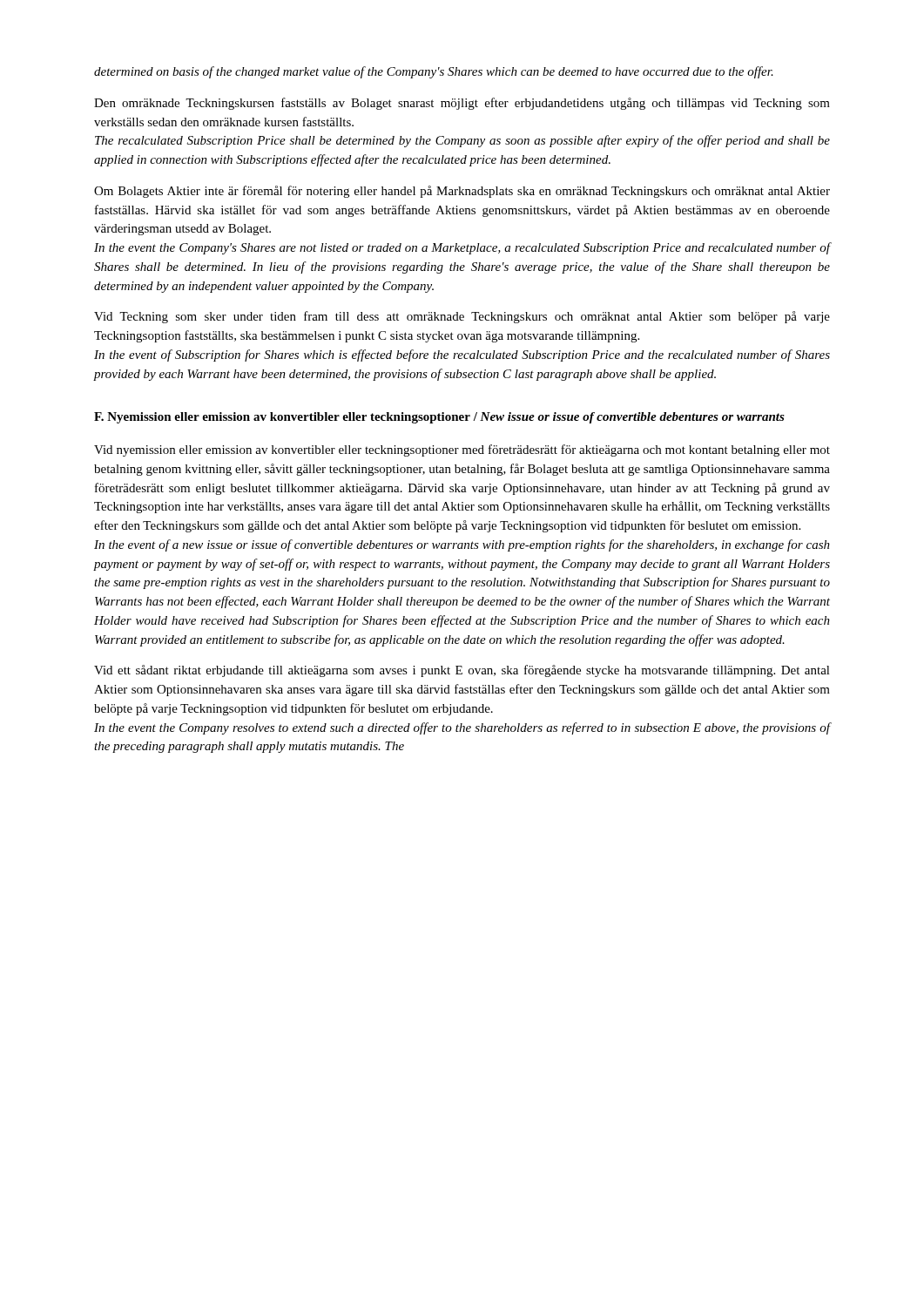The width and height of the screenshot is (924, 1307).
Task: Point to the region starting "Vid nyemission eller"
Action: tap(462, 545)
